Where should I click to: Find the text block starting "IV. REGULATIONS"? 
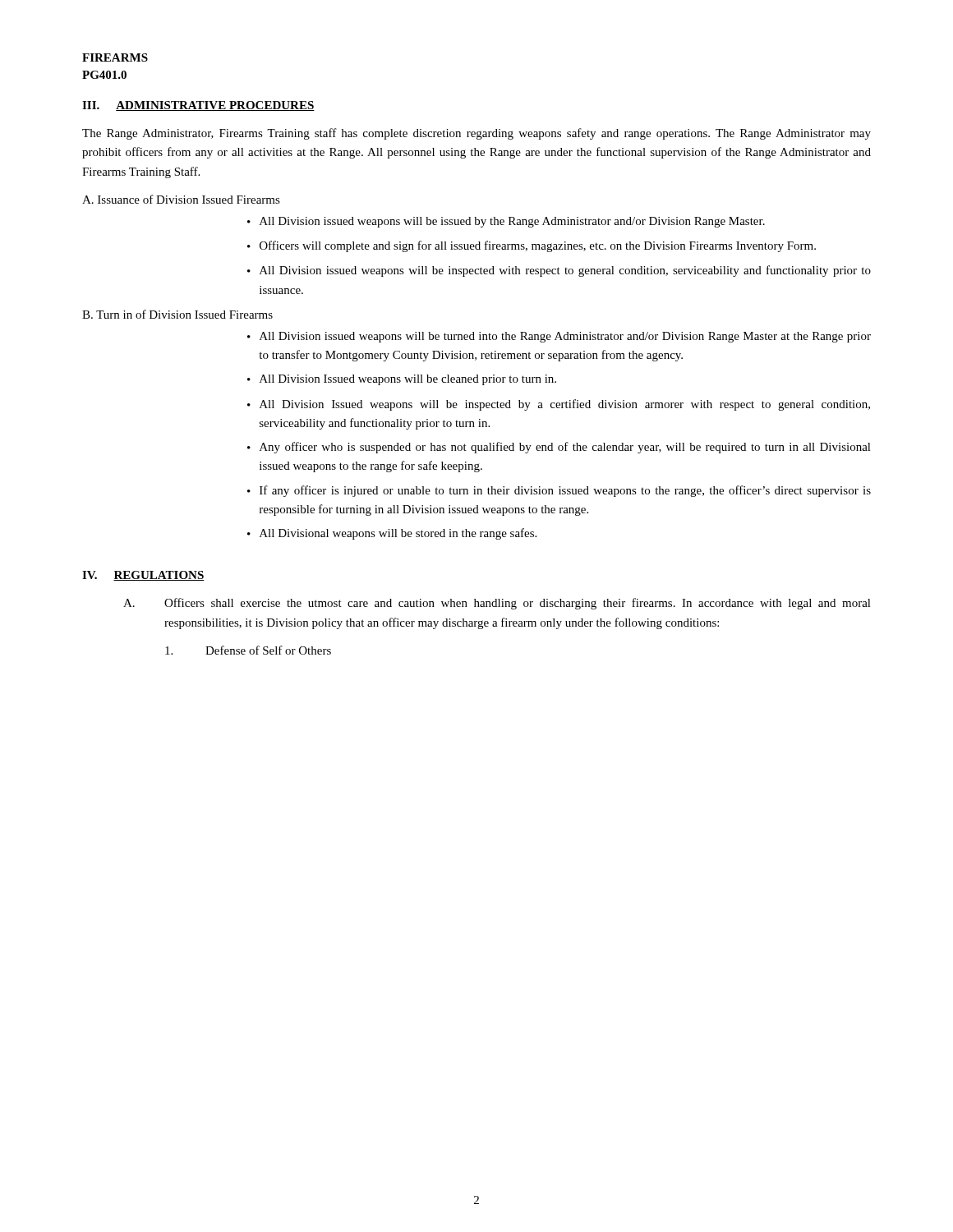point(143,576)
